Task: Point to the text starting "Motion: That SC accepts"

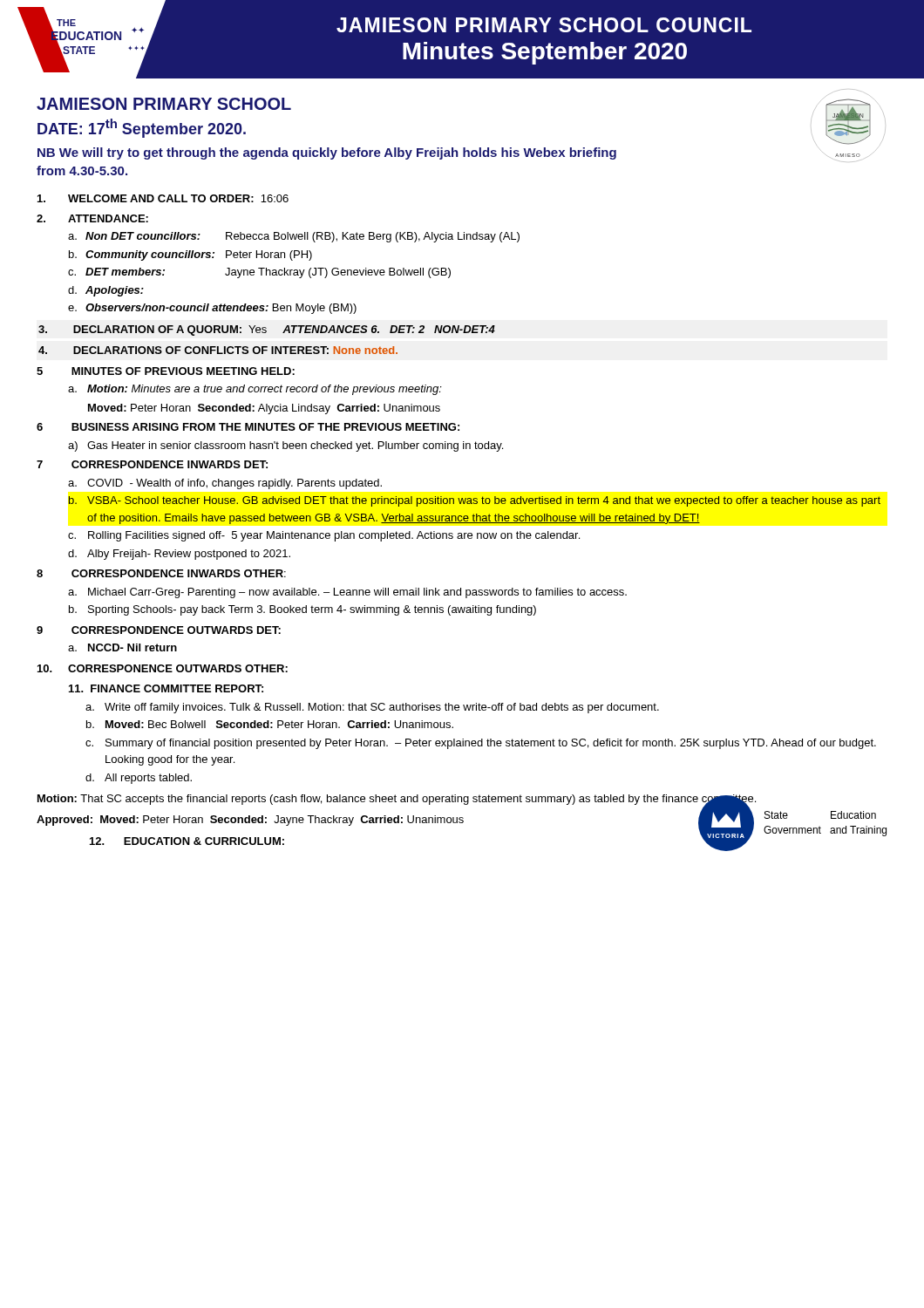Action: click(397, 798)
